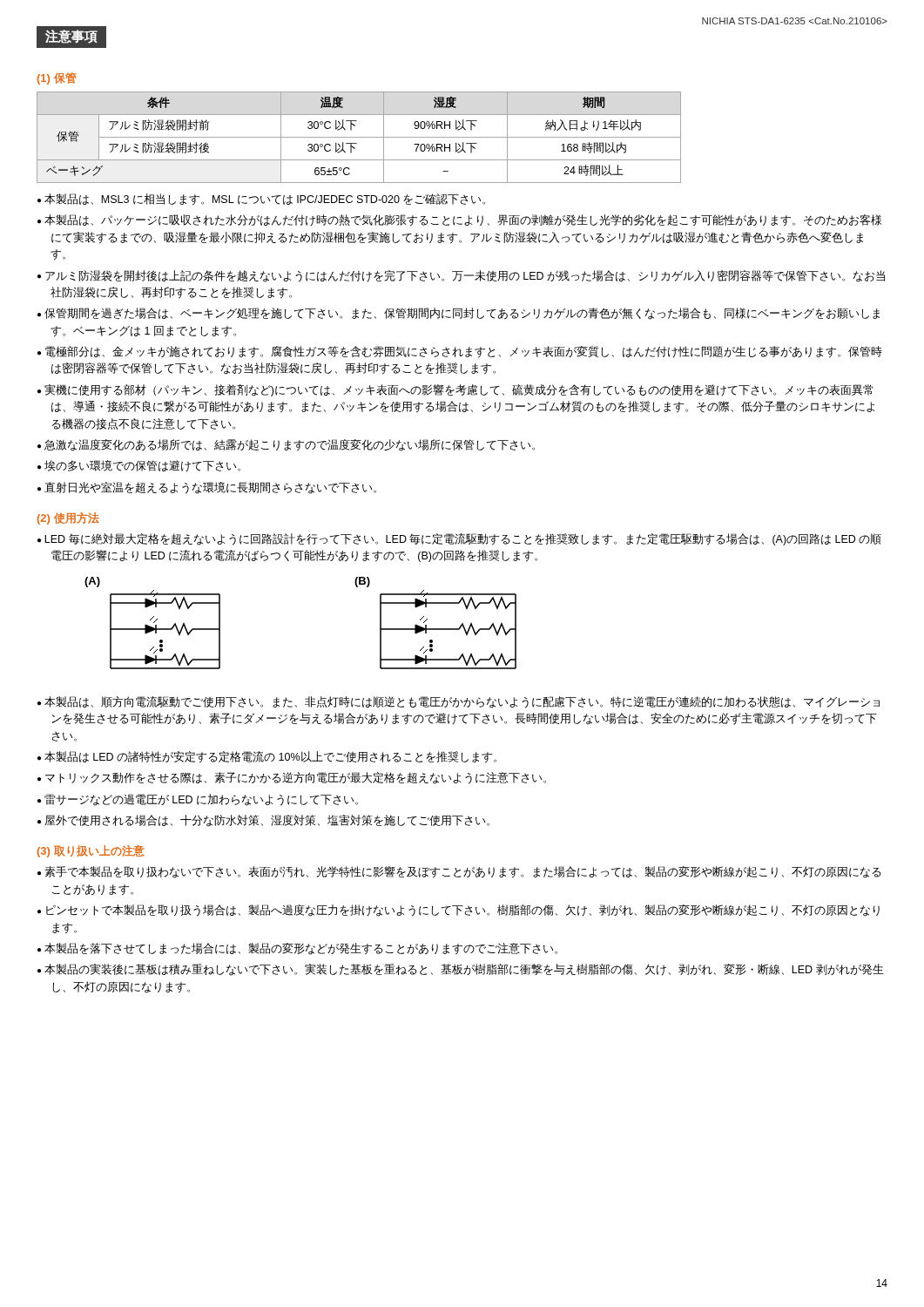Locate the list item with the text "本製品は、MSL3 に相当します。MSL については IPC/JEDEC STD-020 をご確認下さい。"

(x=462, y=200)
